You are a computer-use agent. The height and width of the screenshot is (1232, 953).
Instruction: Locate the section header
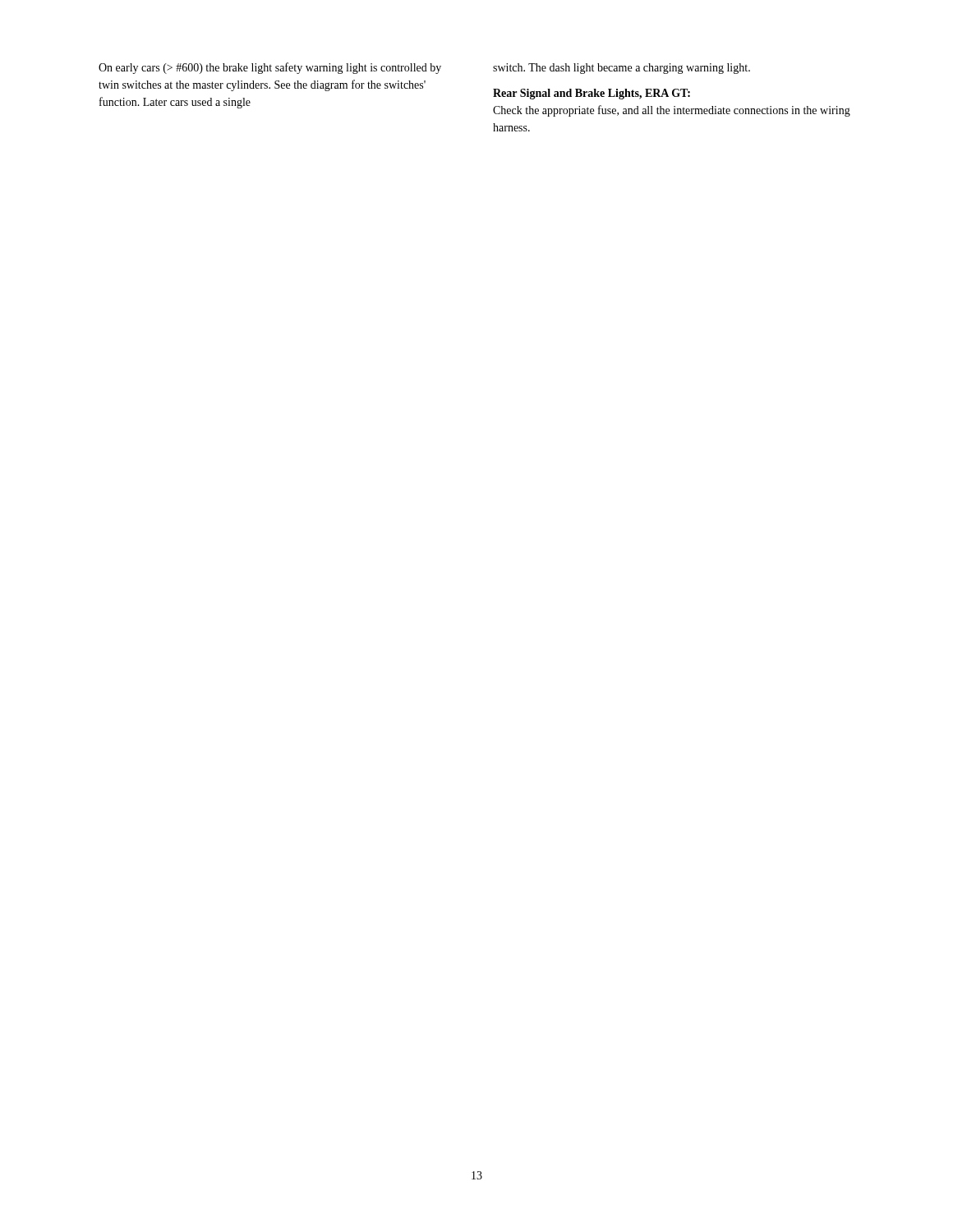(674, 93)
